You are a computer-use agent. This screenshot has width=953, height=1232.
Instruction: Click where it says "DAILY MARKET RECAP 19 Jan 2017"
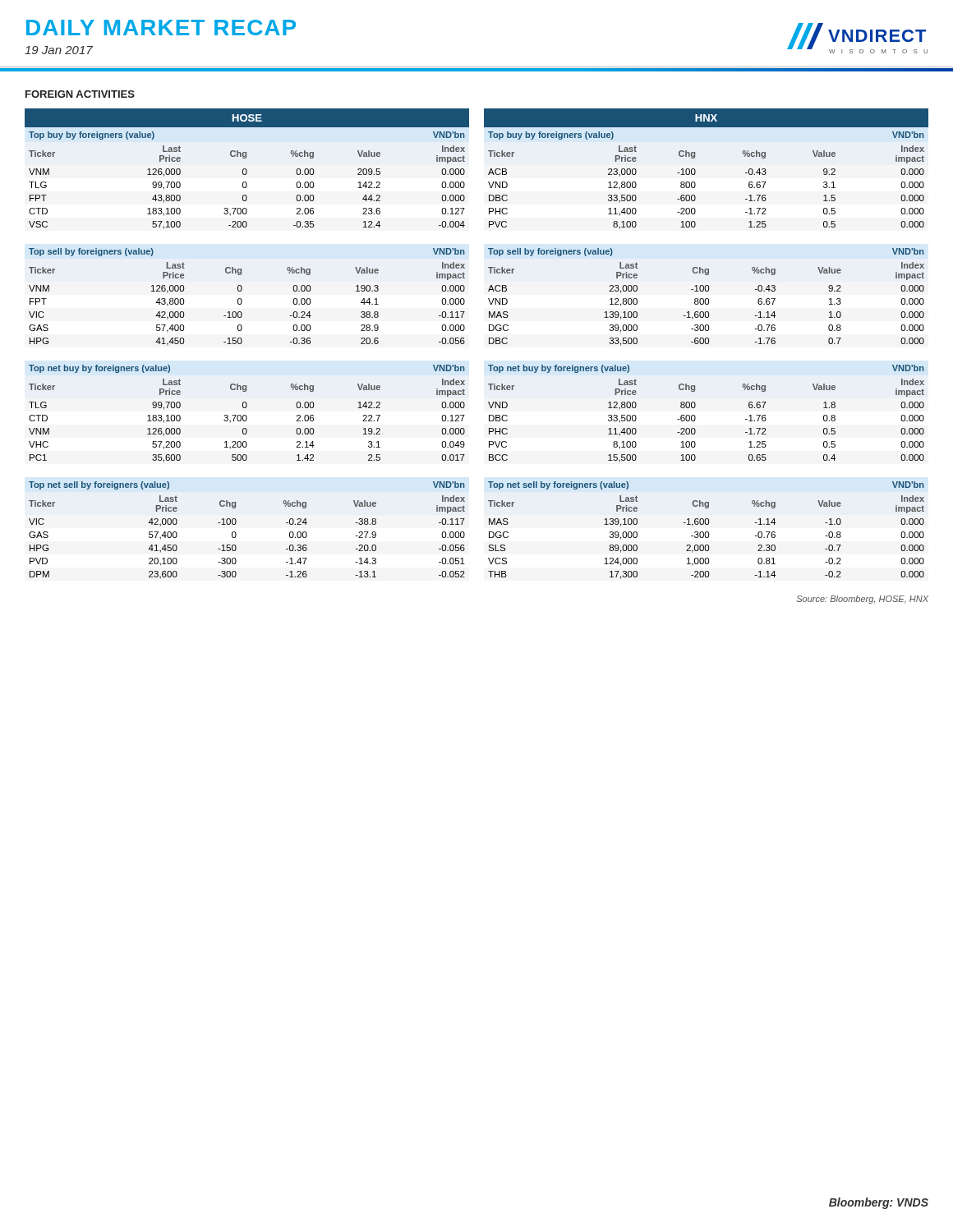(161, 36)
